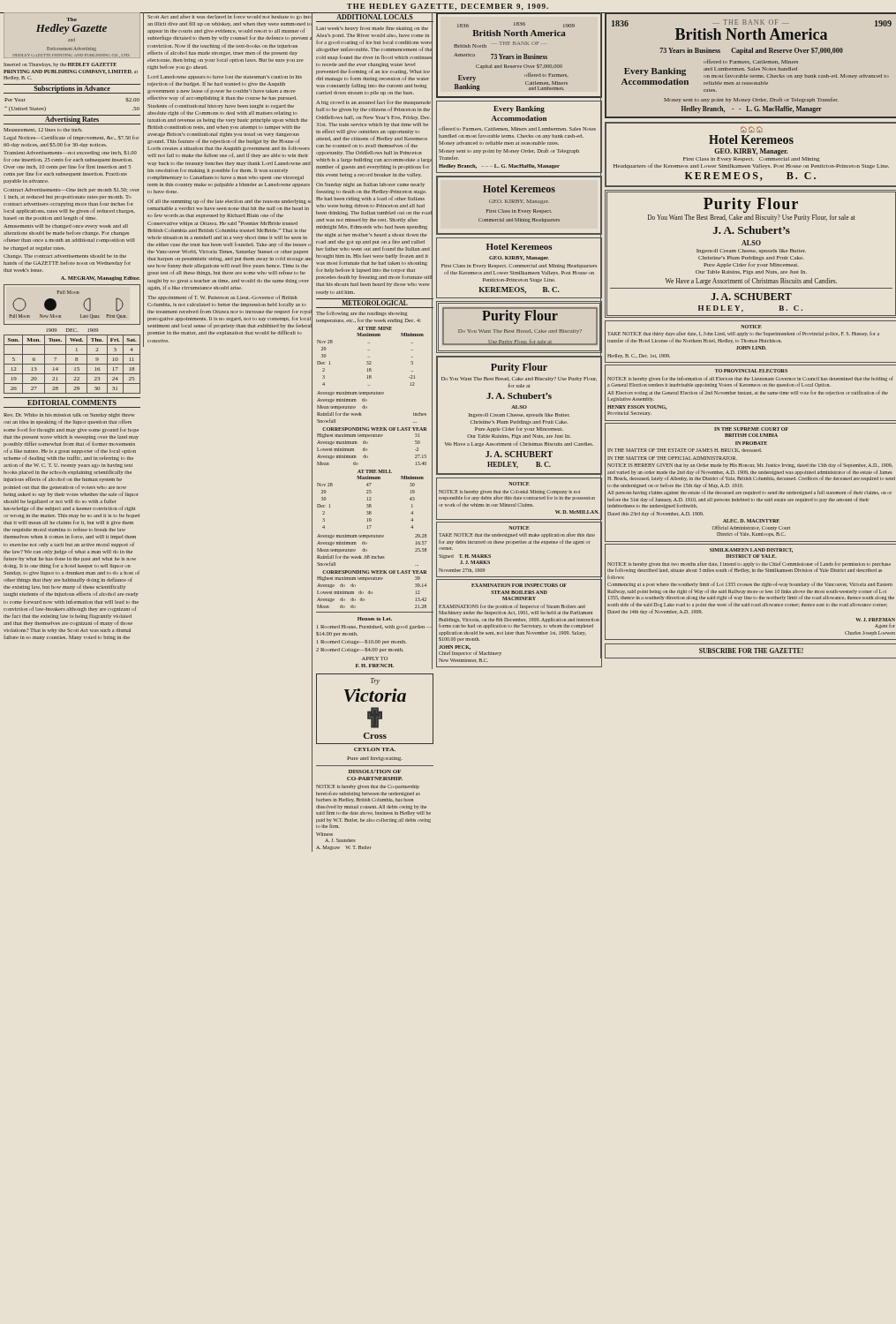Find the passage starting "Every BankingAccommodation offered"
896x1324 pixels.
tap(519, 137)
